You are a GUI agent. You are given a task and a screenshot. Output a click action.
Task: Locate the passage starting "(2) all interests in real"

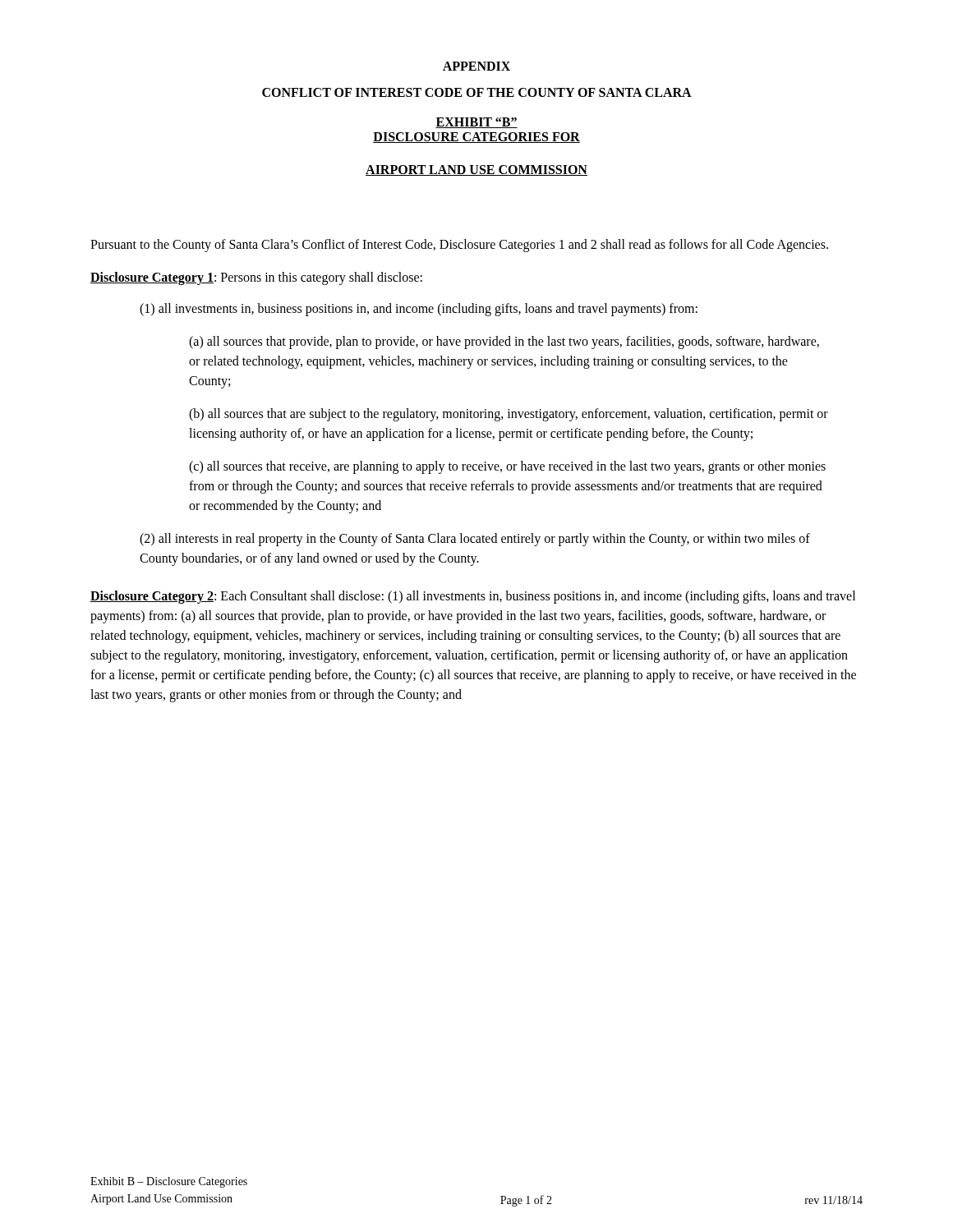click(475, 548)
